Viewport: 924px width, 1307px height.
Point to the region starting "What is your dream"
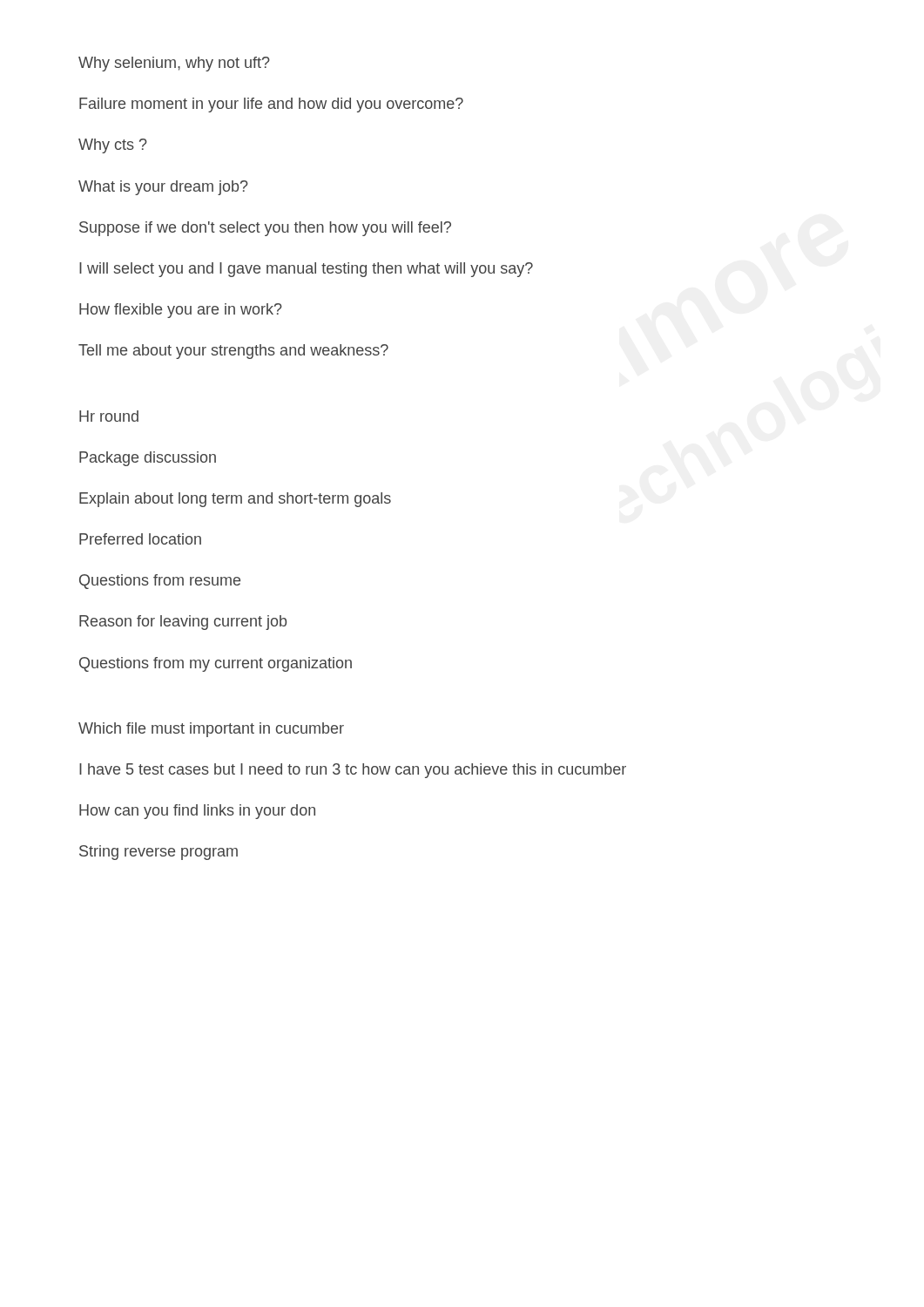[x=163, y=186]
